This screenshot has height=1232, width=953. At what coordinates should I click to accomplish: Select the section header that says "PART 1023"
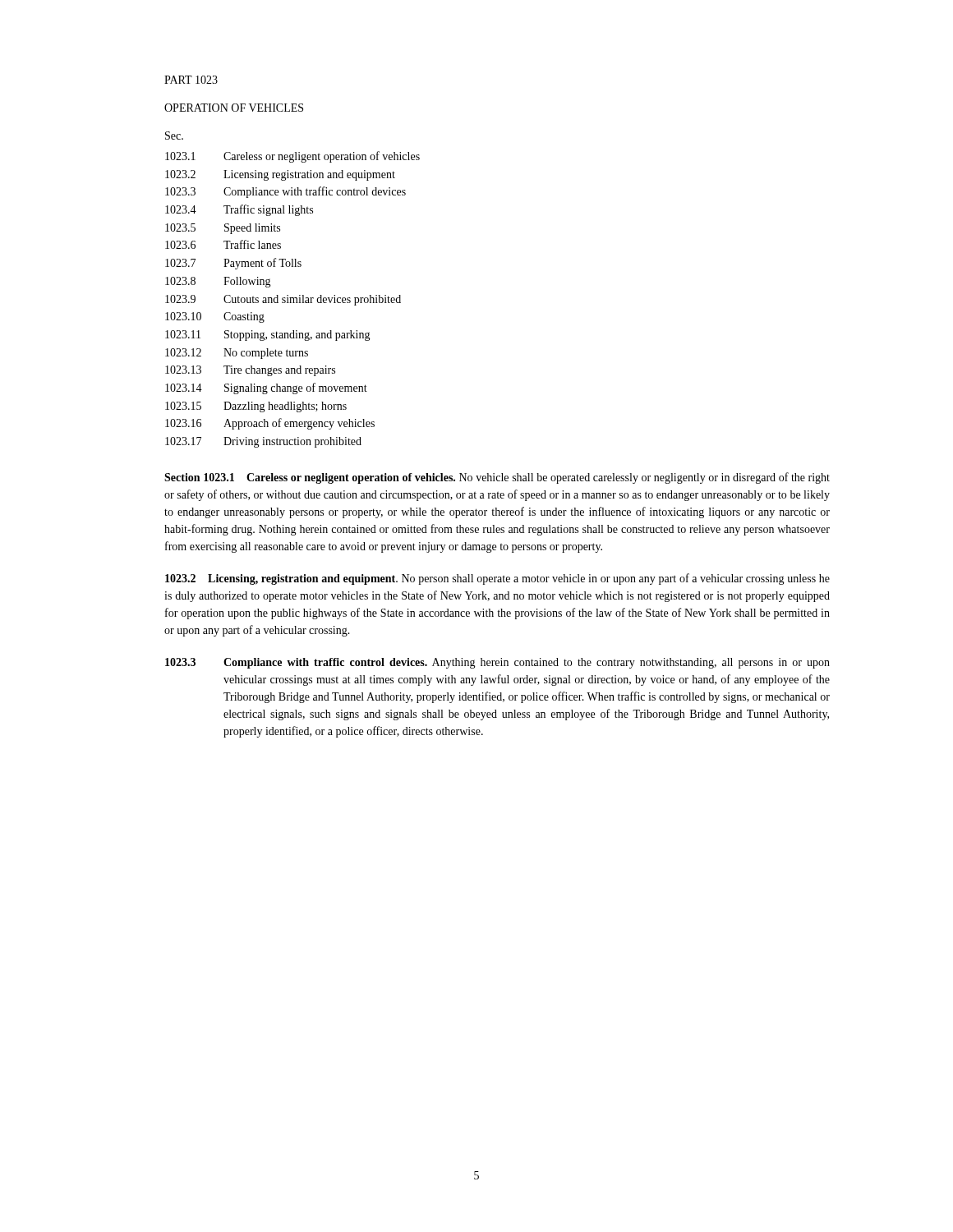click(x=191, y=80)
